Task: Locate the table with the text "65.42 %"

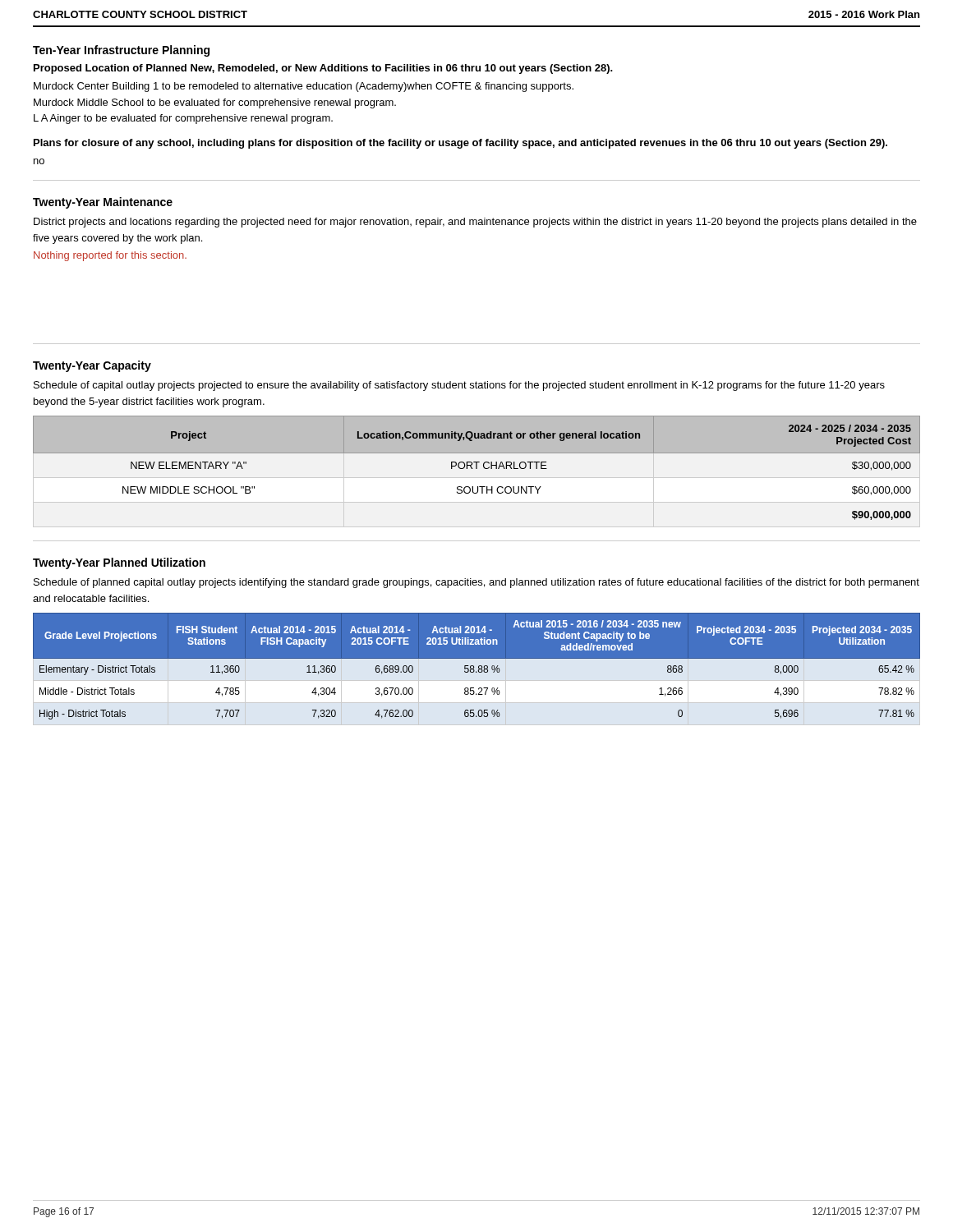Action: pos(476,669)
